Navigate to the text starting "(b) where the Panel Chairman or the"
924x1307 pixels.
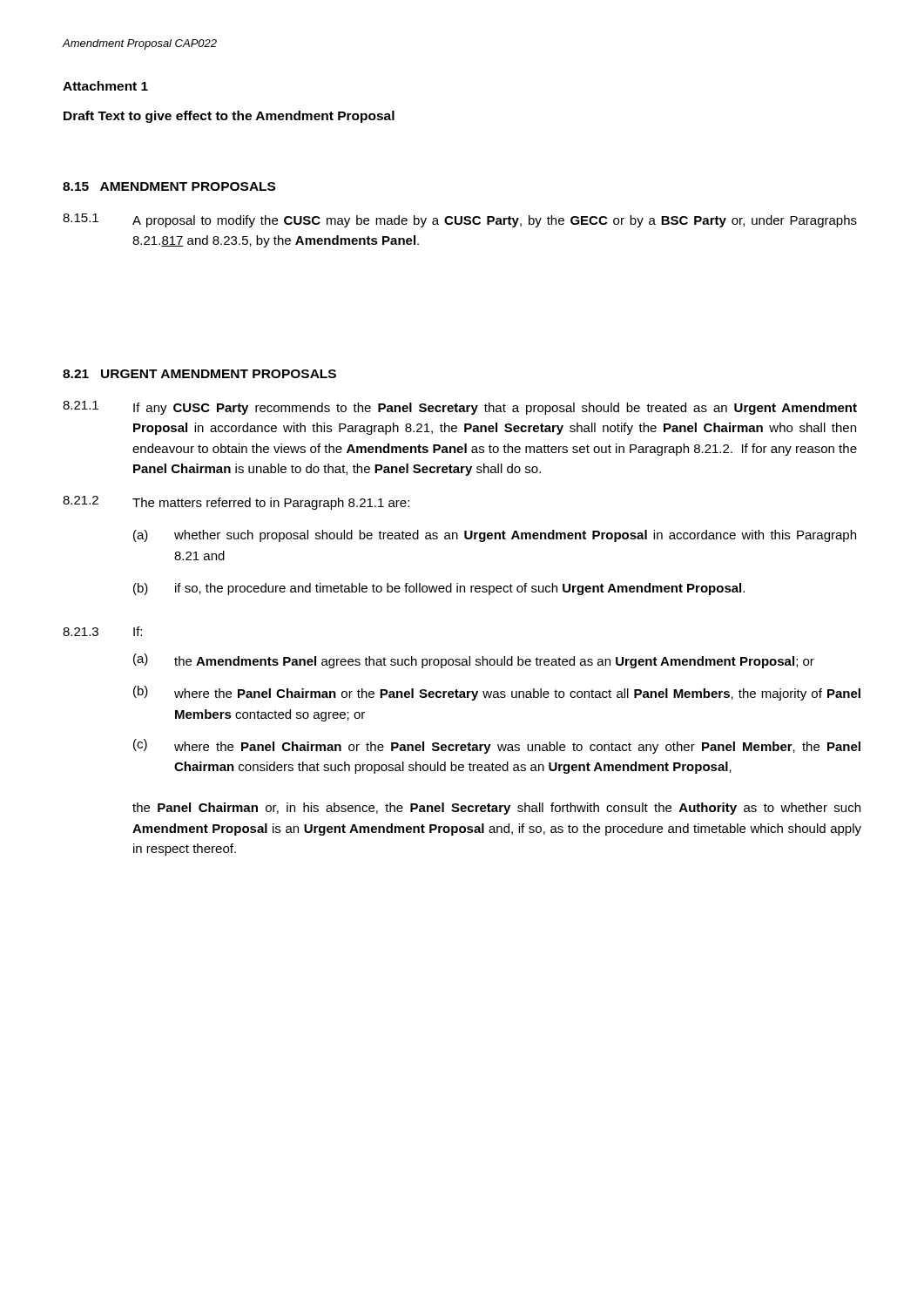pyautogui.click(x=497, y=704)
